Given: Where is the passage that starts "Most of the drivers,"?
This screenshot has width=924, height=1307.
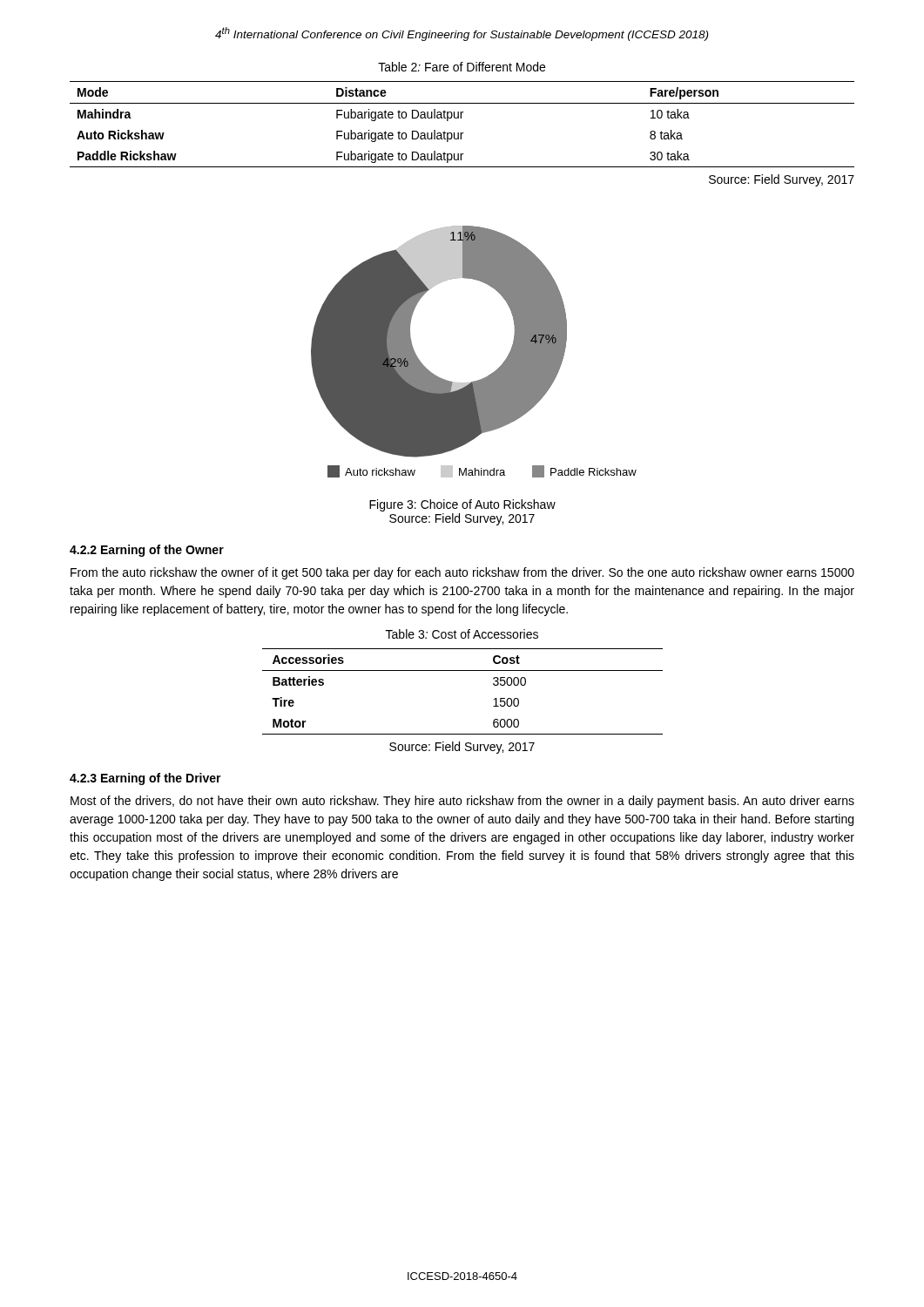Looking at the screenshot, I should [462, 837].
